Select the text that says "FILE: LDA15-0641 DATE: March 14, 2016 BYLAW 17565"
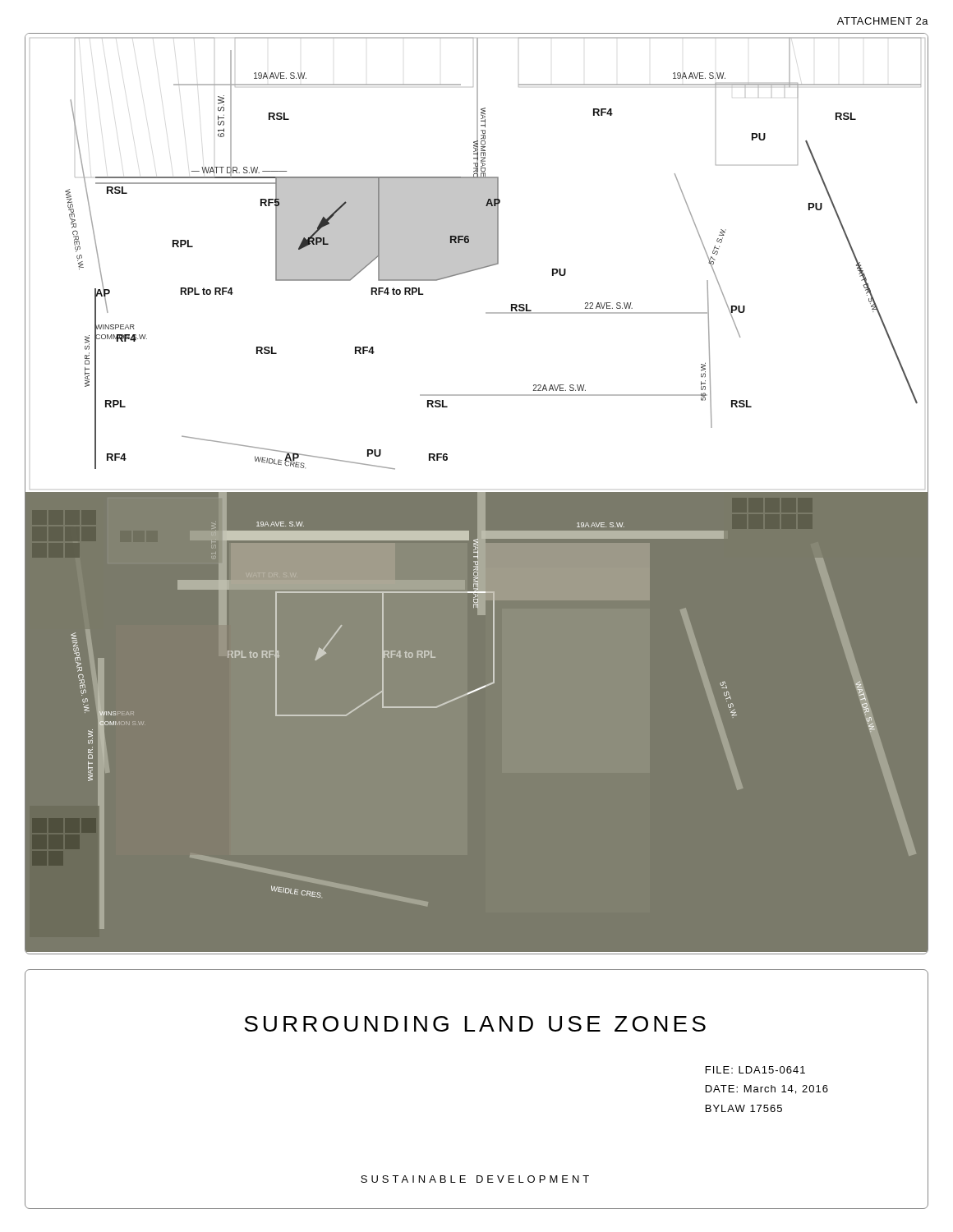 pos(767,1089)
